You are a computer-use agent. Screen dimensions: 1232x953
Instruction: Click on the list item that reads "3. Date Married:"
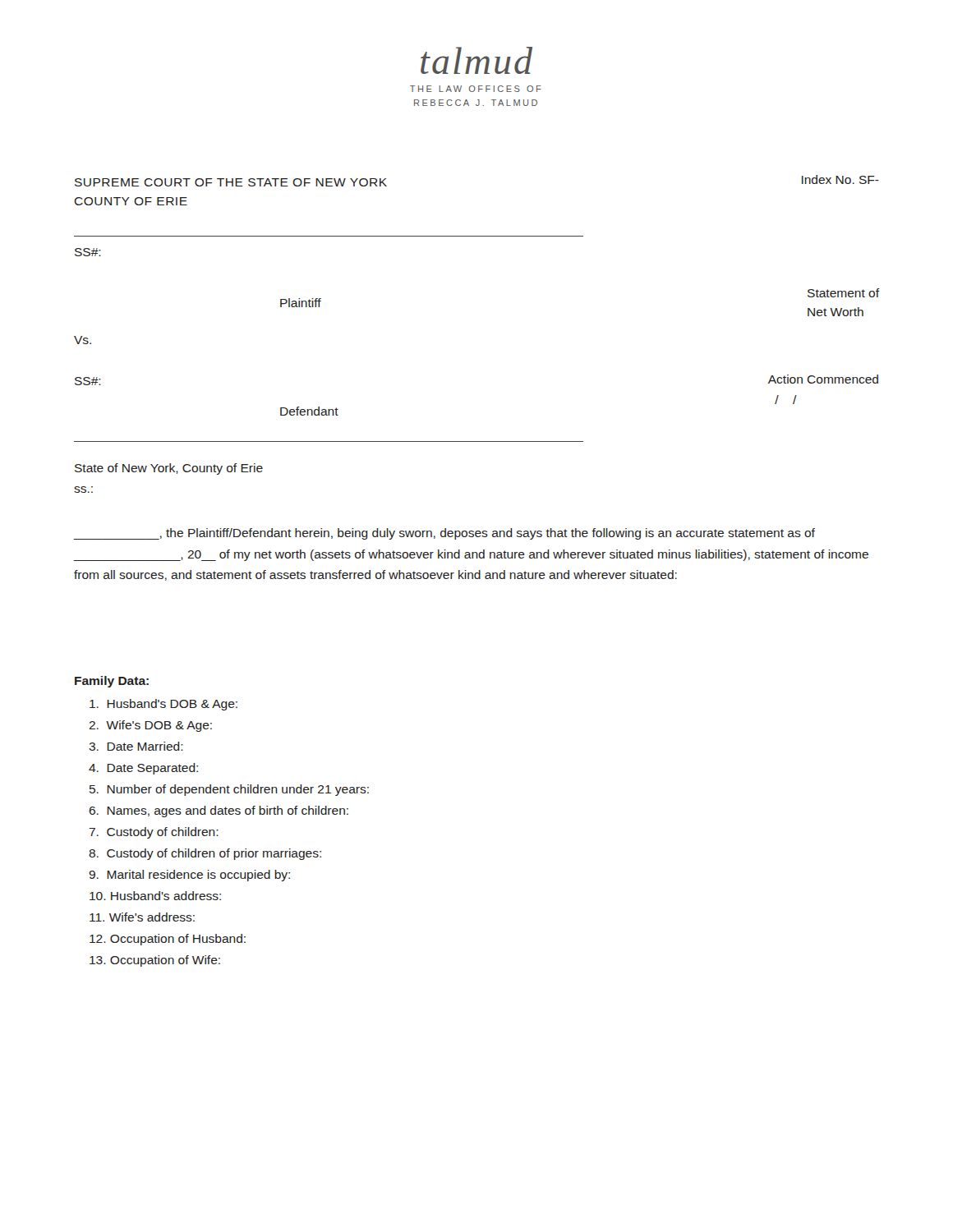pos(136,746)
